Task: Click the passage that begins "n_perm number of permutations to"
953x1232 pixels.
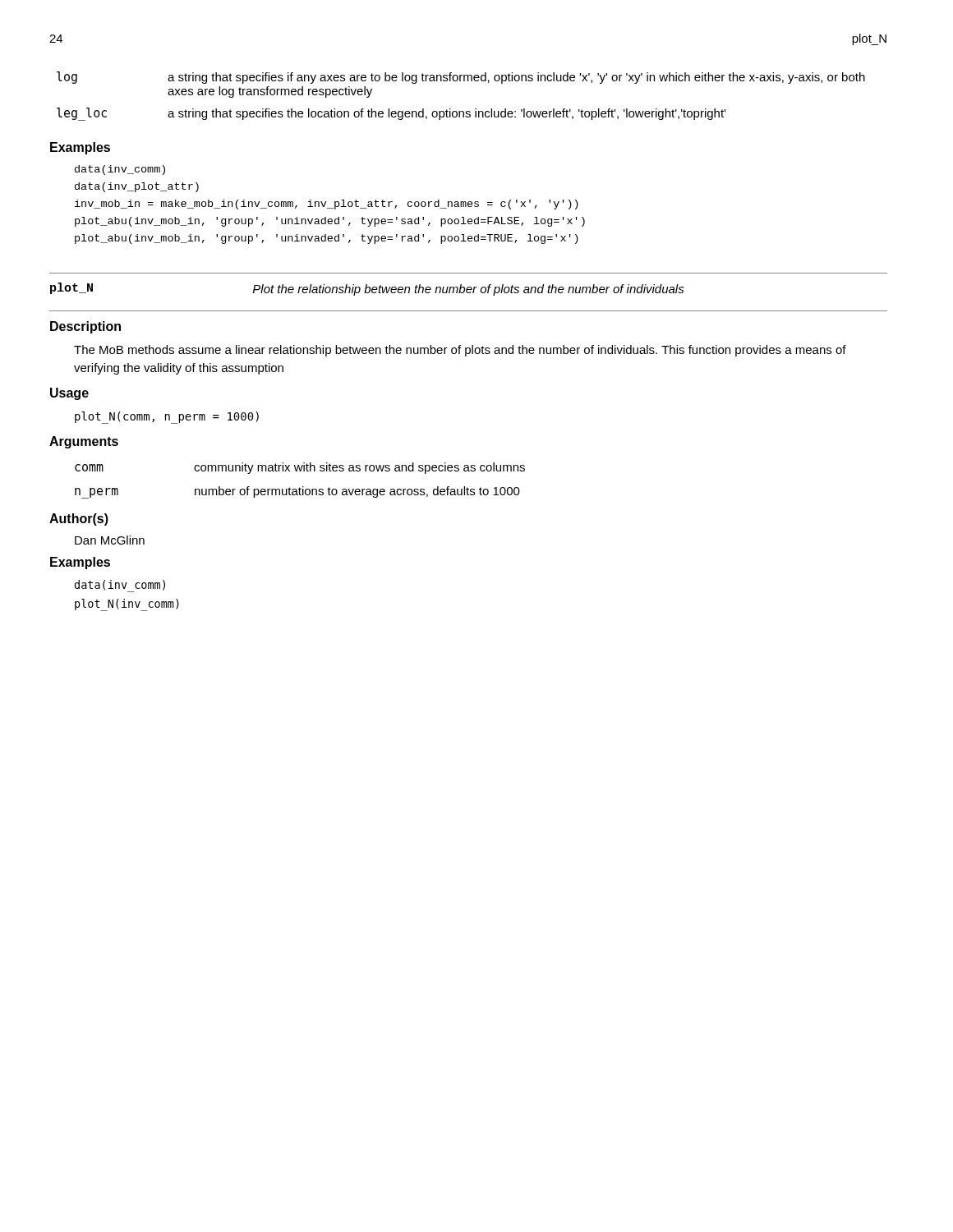Action: pyautogui.click(x=468, y=492)
